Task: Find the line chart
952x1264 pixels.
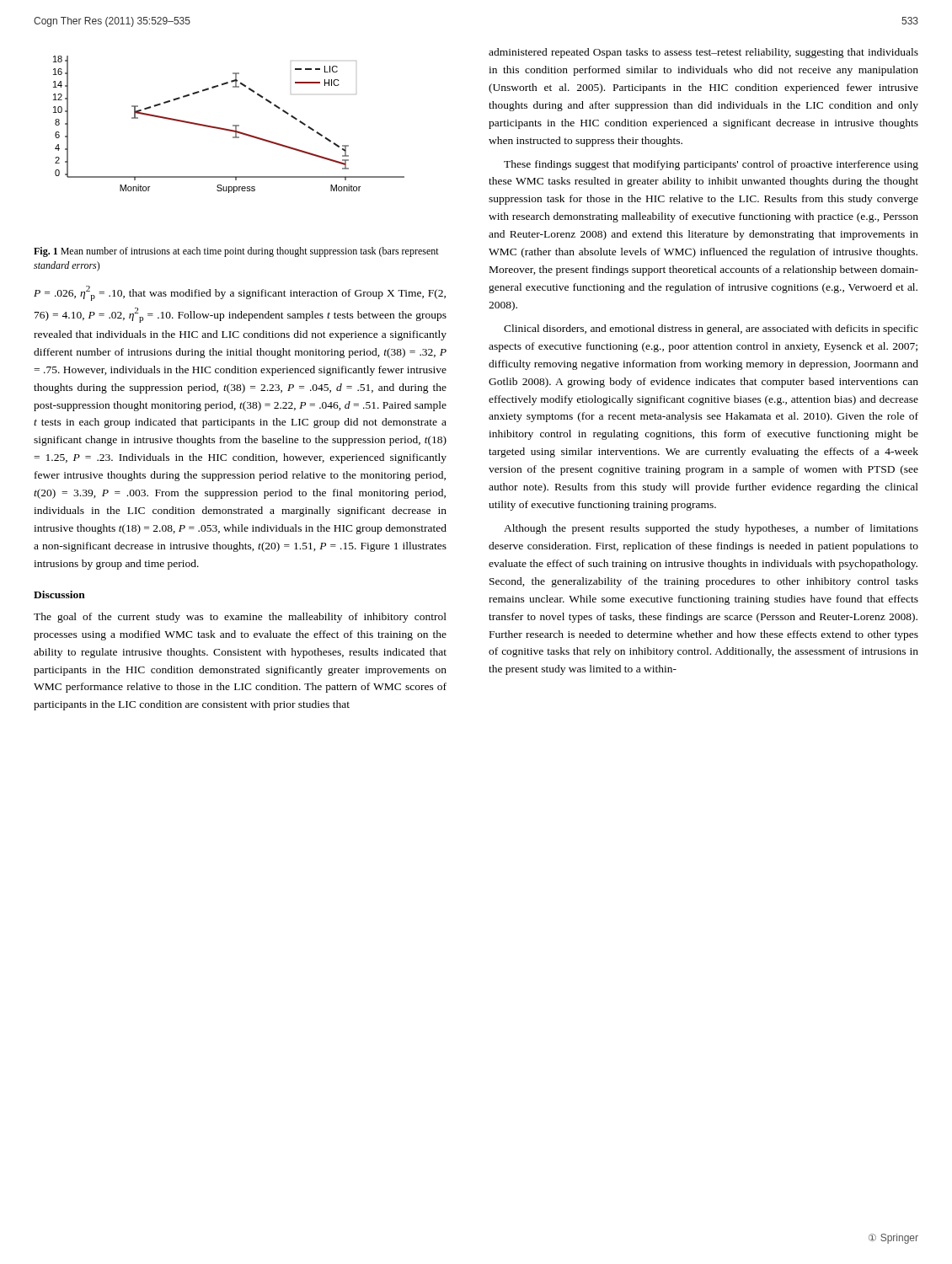Action: pyautogui.click(x=240, y=142)
